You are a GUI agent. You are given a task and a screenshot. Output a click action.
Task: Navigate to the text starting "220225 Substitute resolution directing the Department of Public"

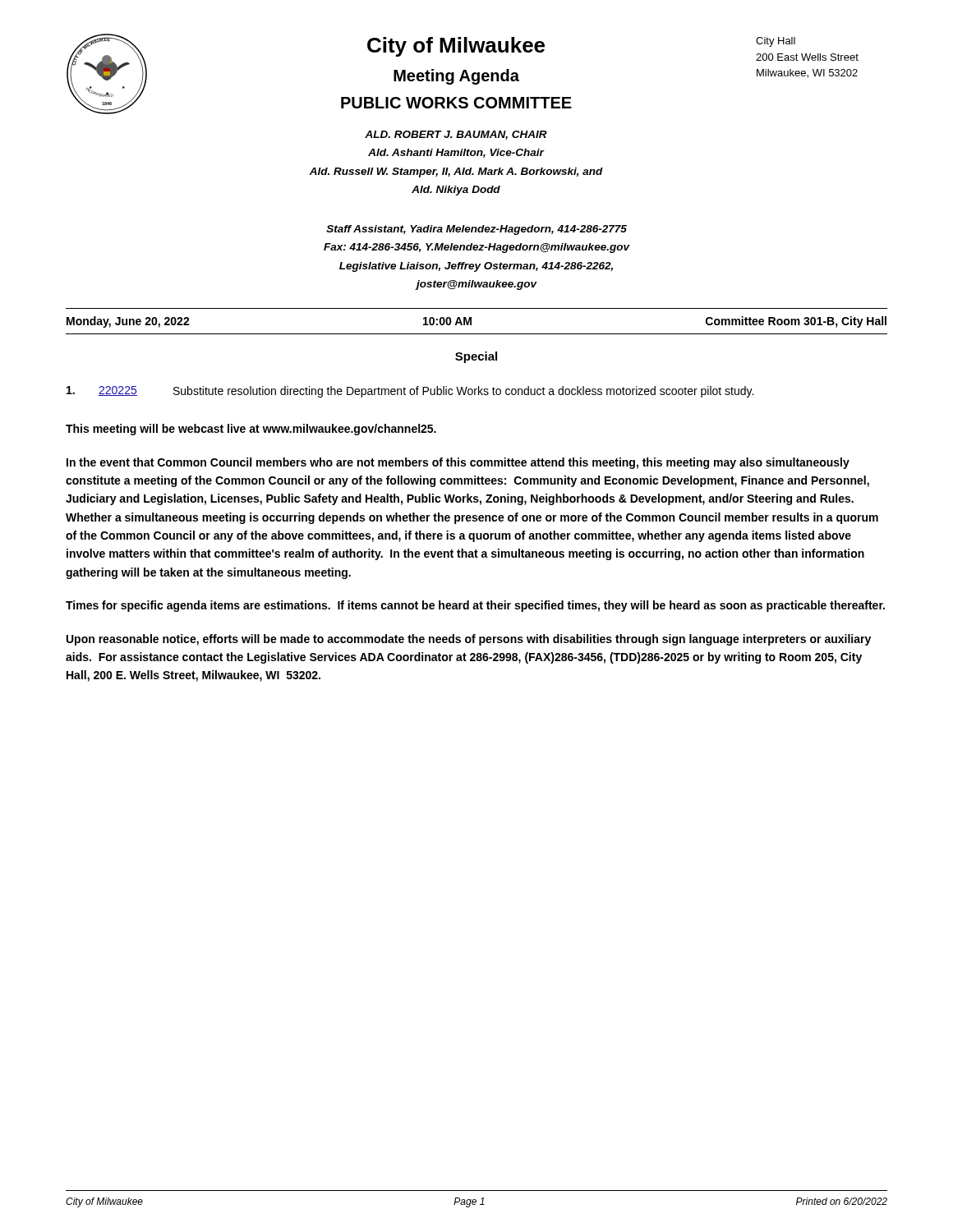476,392
